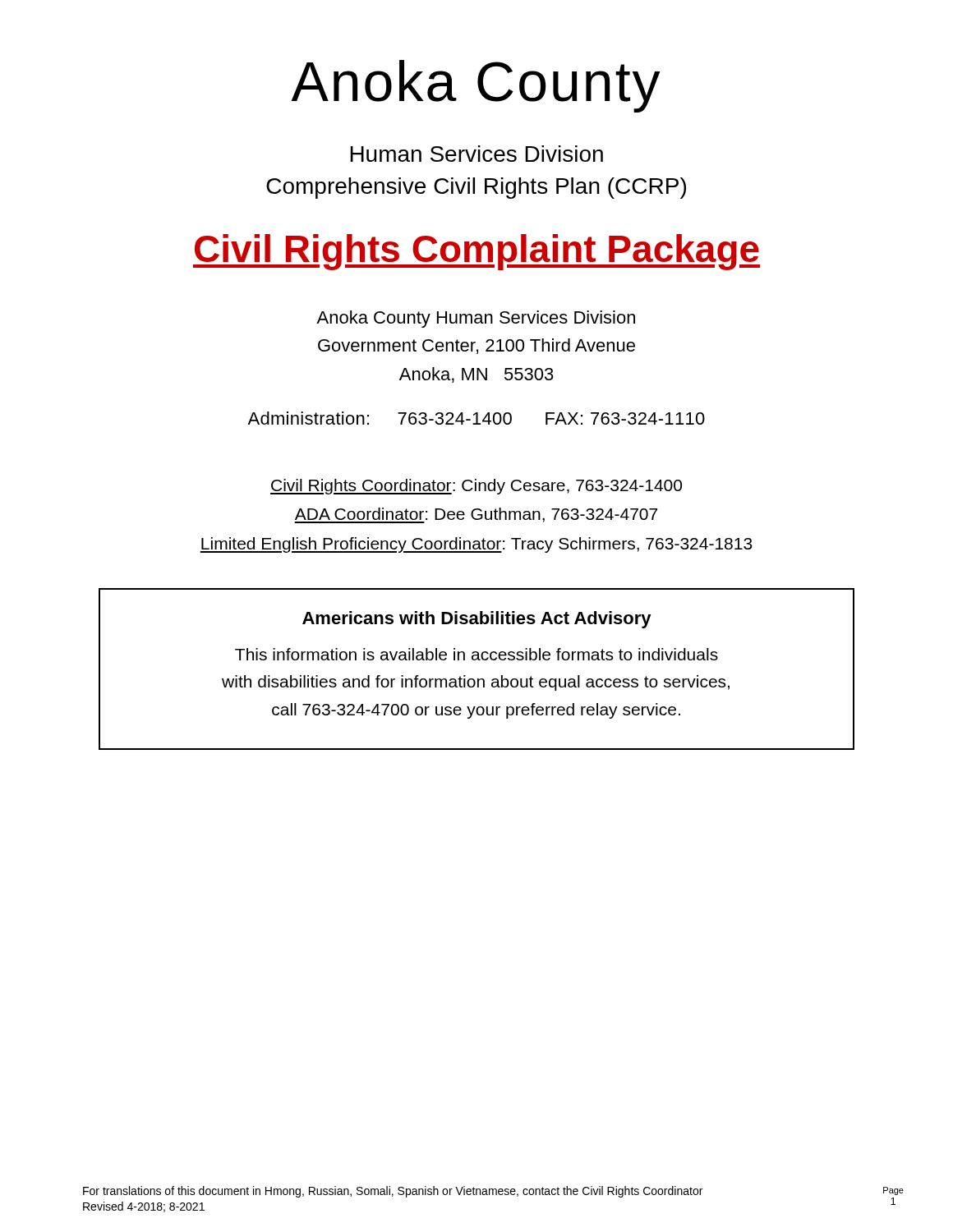Click the title
Viewport: 953px width, 1232px height.
(476, 81)
